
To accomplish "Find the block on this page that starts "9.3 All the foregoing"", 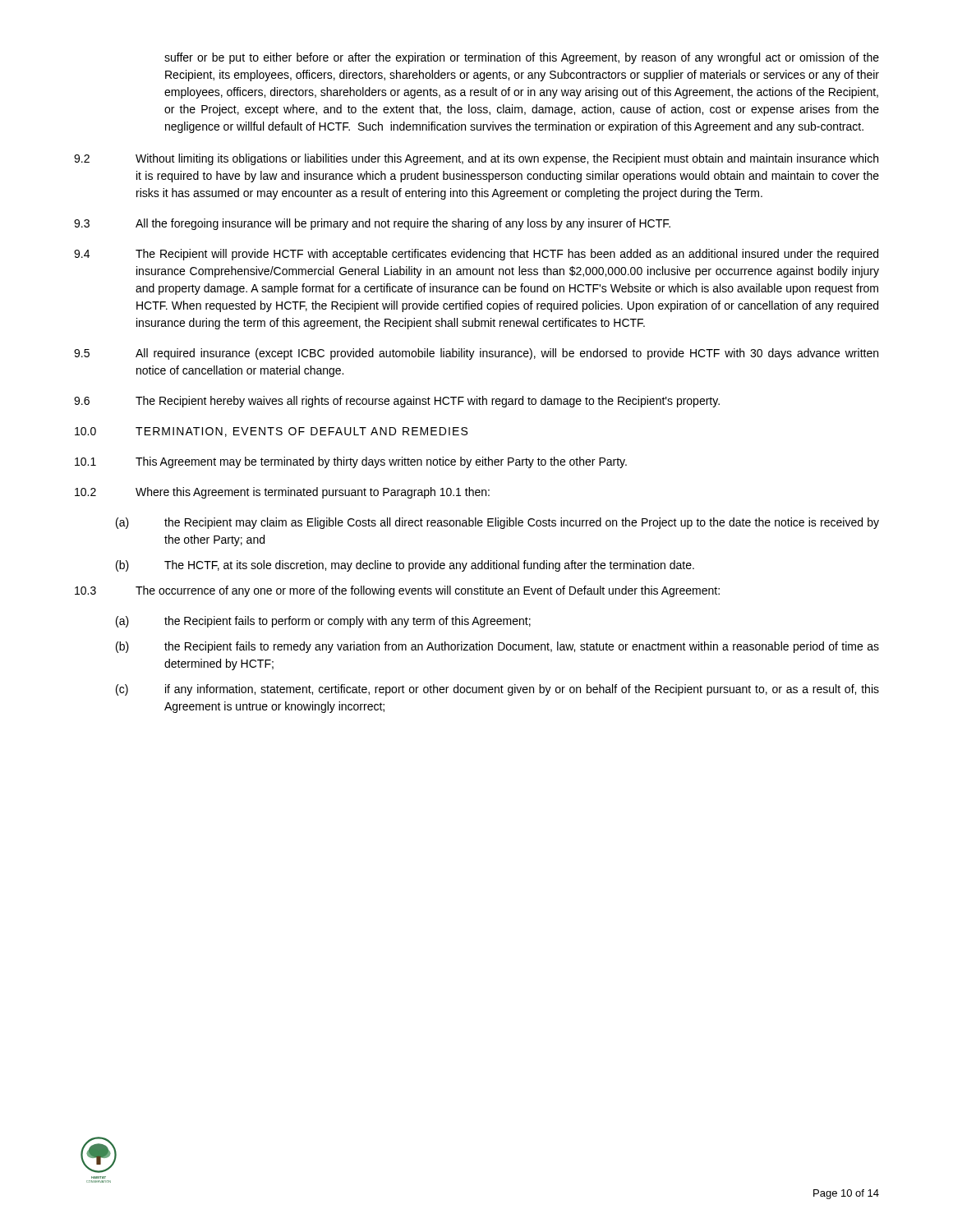I will click(x=476, y=224).
